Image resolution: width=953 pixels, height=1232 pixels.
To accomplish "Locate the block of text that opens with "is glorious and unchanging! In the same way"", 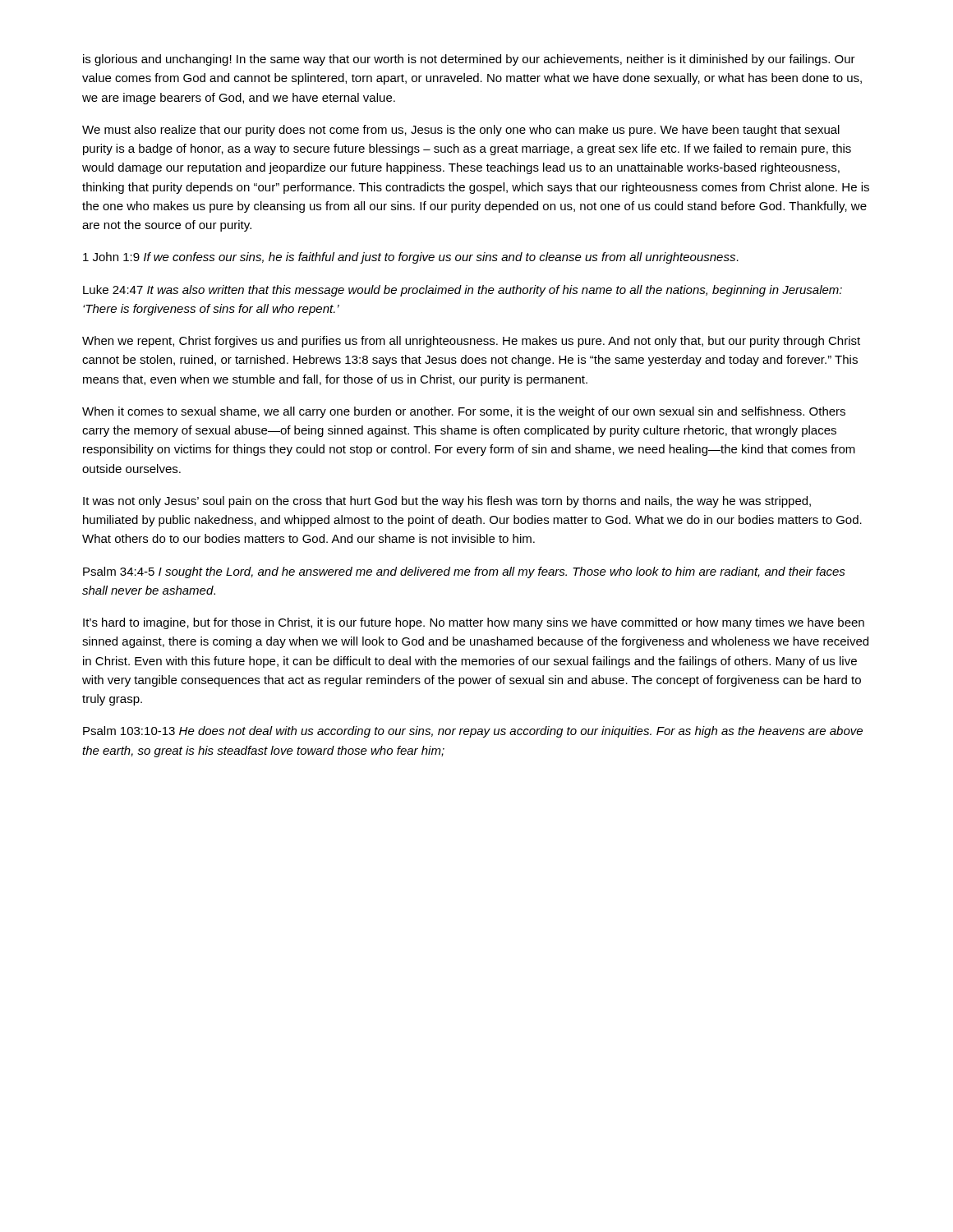I will click(x=476, y=78).
